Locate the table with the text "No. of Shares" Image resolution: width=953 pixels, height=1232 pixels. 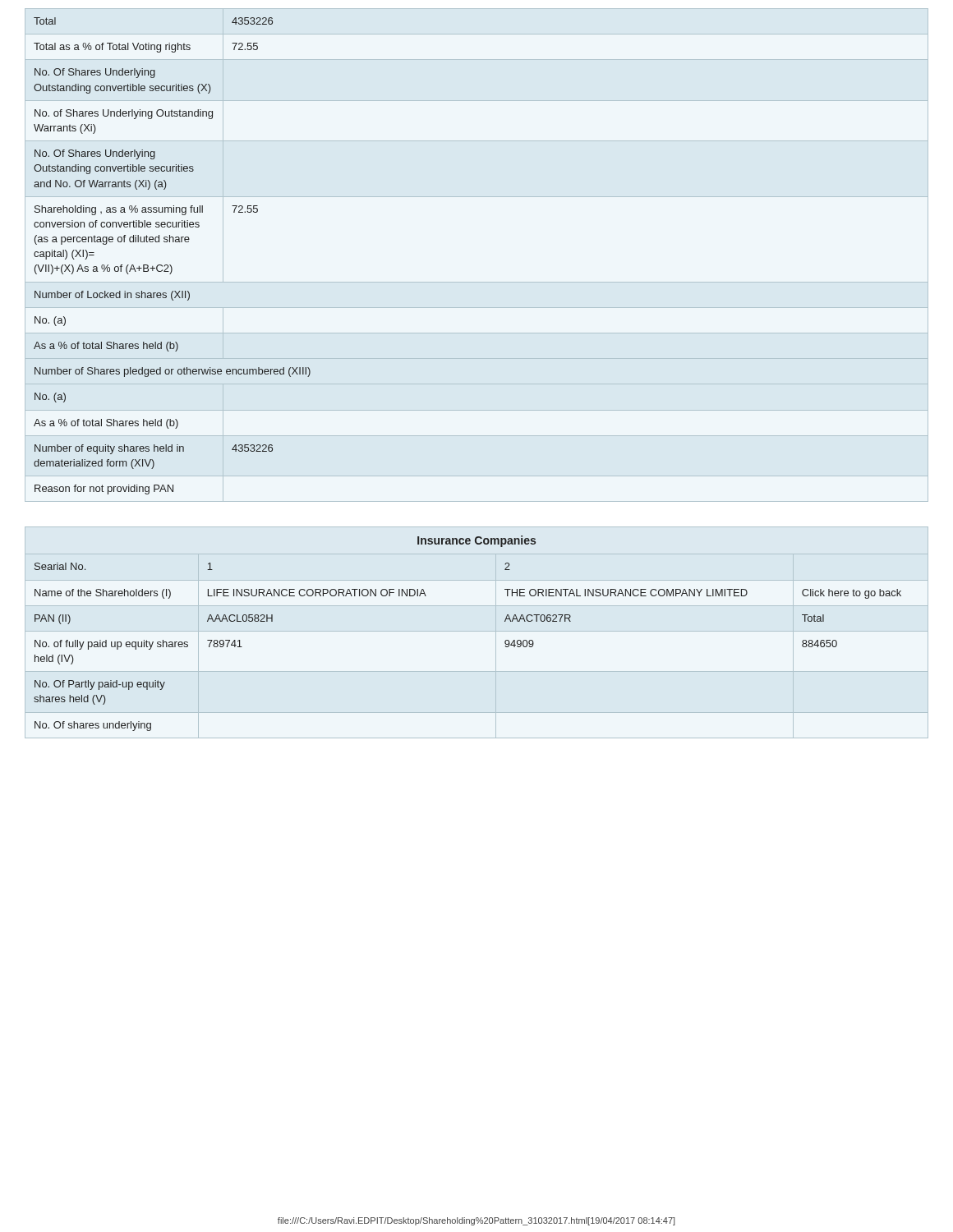point(476,255)
